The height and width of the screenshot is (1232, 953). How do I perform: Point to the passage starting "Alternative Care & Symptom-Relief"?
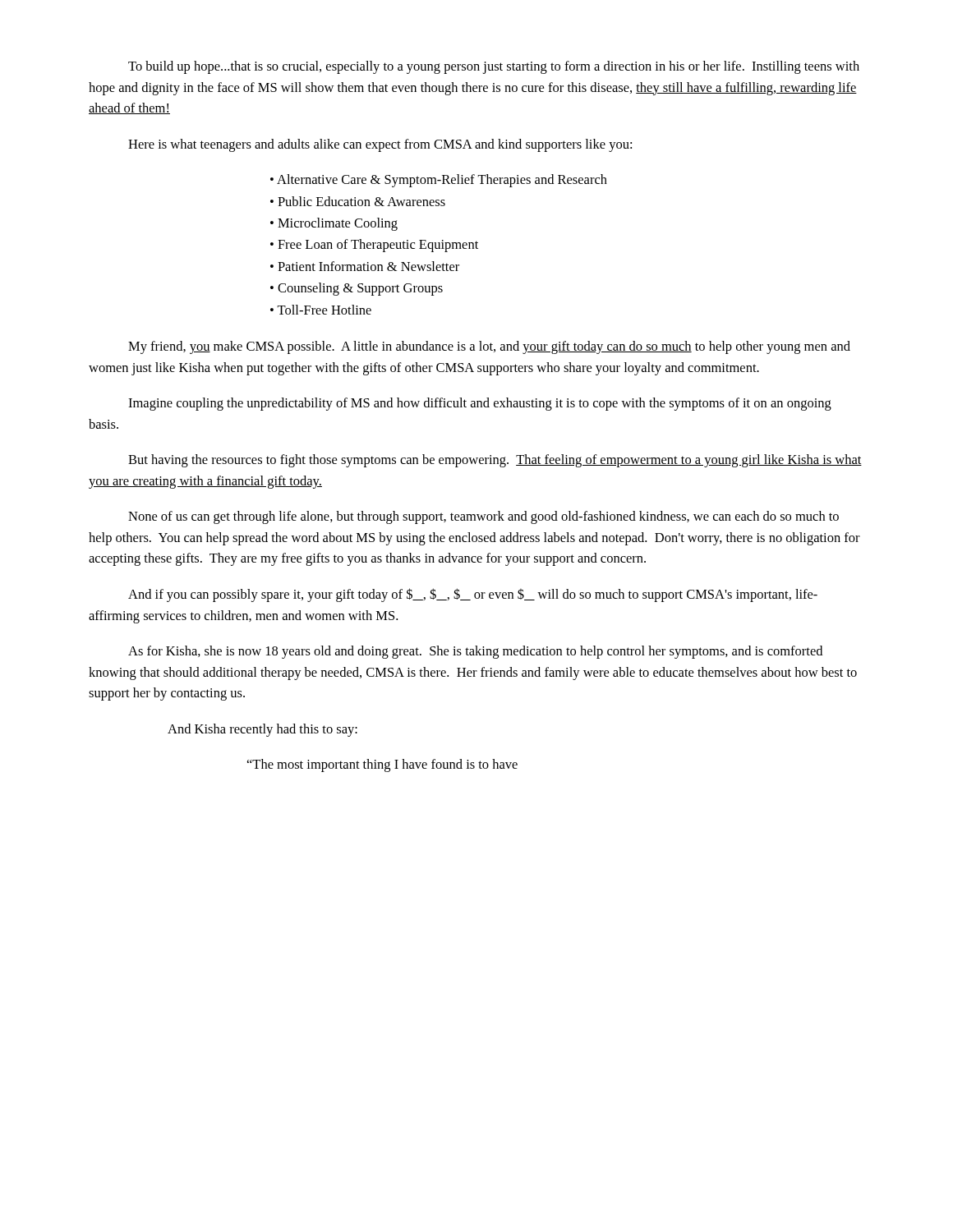pos(442,180)
